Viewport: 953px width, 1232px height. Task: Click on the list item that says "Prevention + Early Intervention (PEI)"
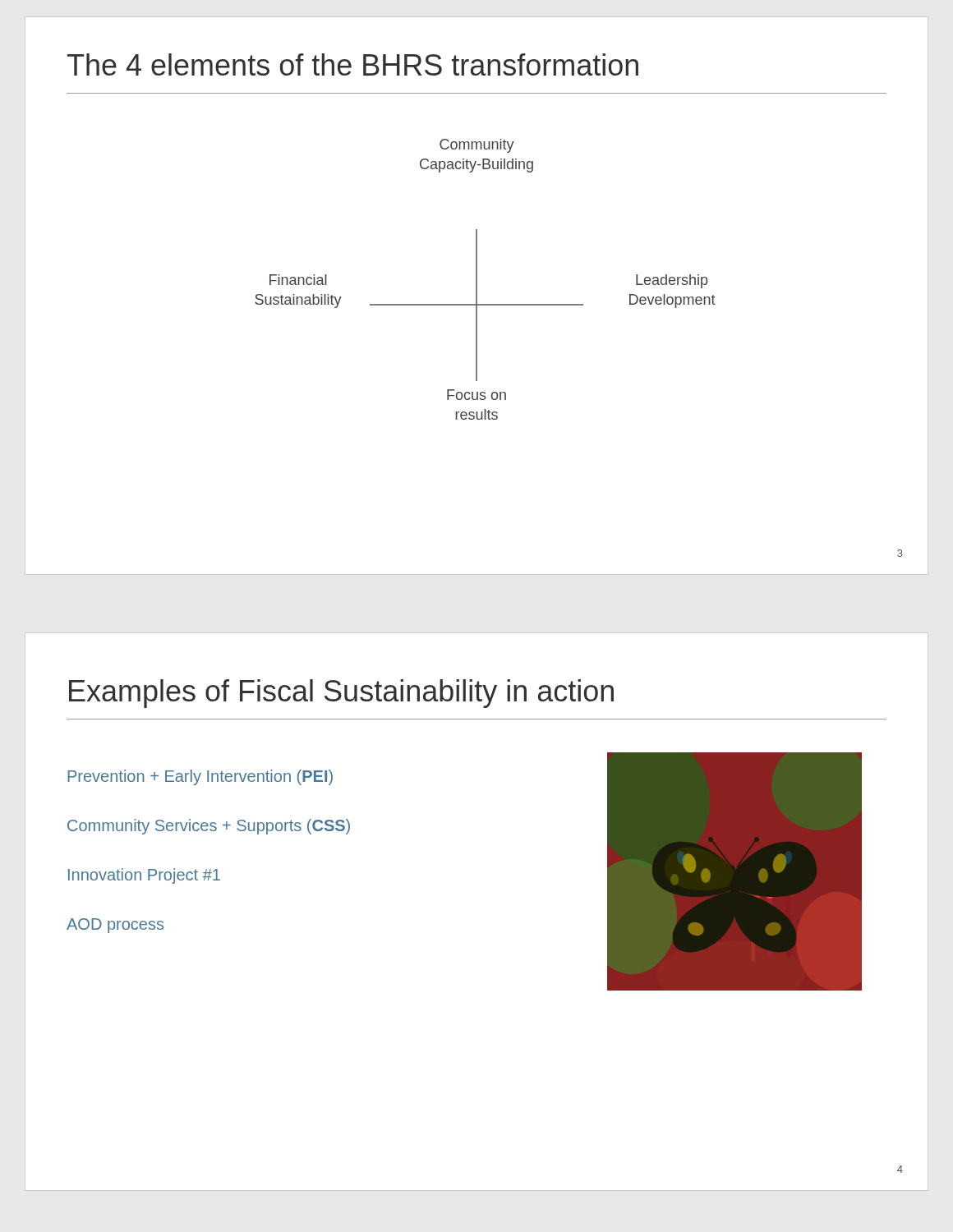click(200, 776)
